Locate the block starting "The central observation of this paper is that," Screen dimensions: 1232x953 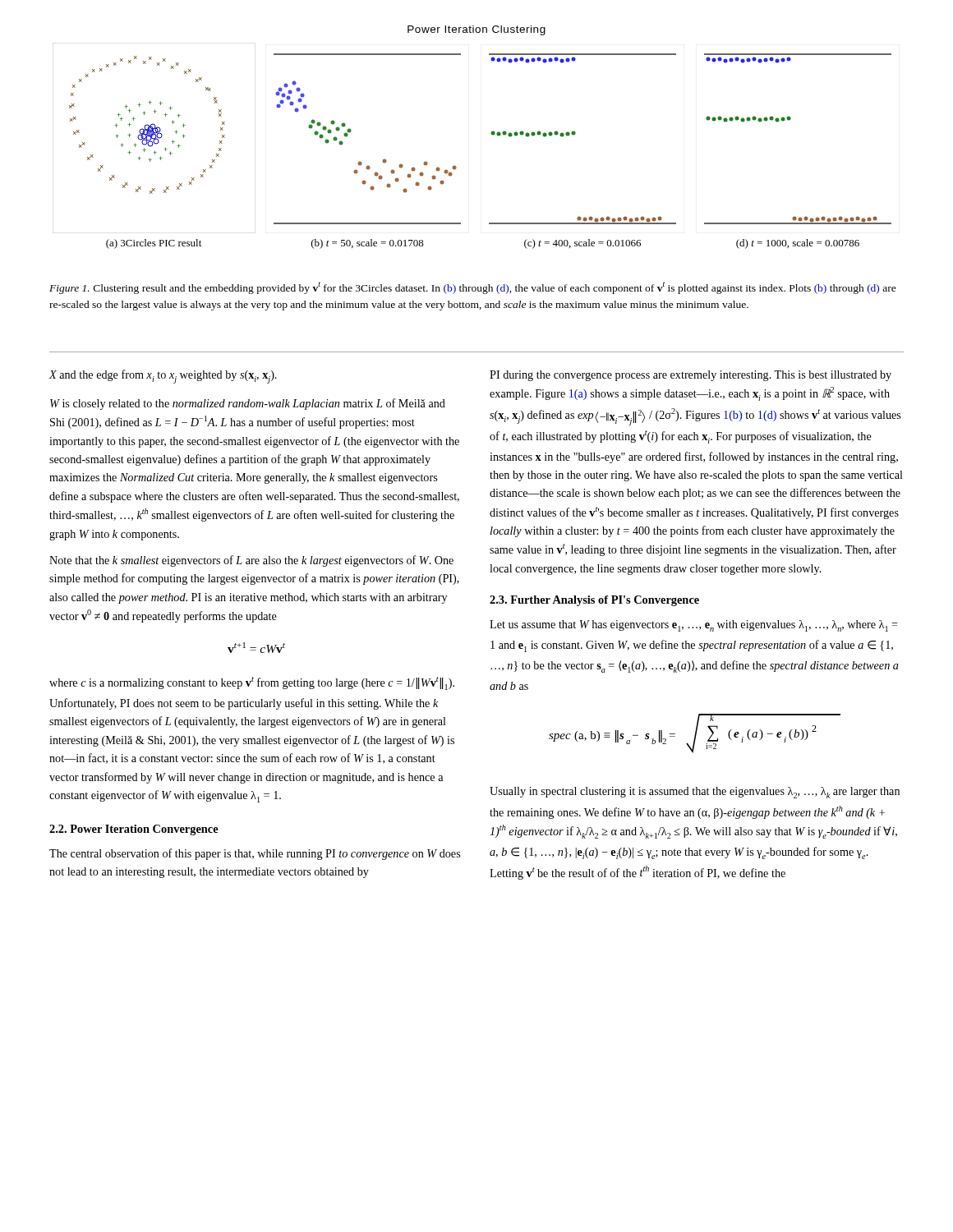255,862
